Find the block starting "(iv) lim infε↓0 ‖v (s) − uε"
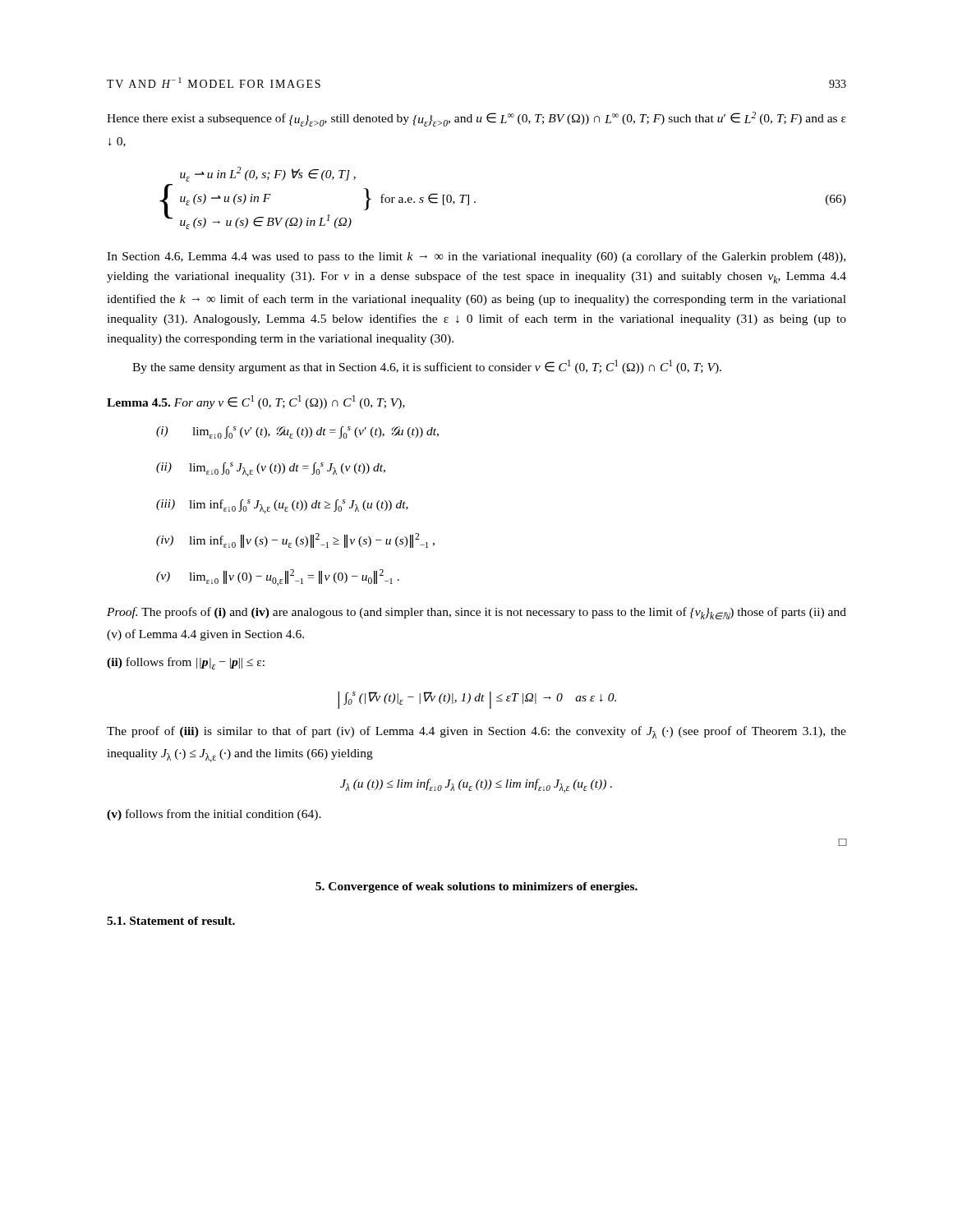This screenshot has height=1232, width=953. (x=295, y=540)
